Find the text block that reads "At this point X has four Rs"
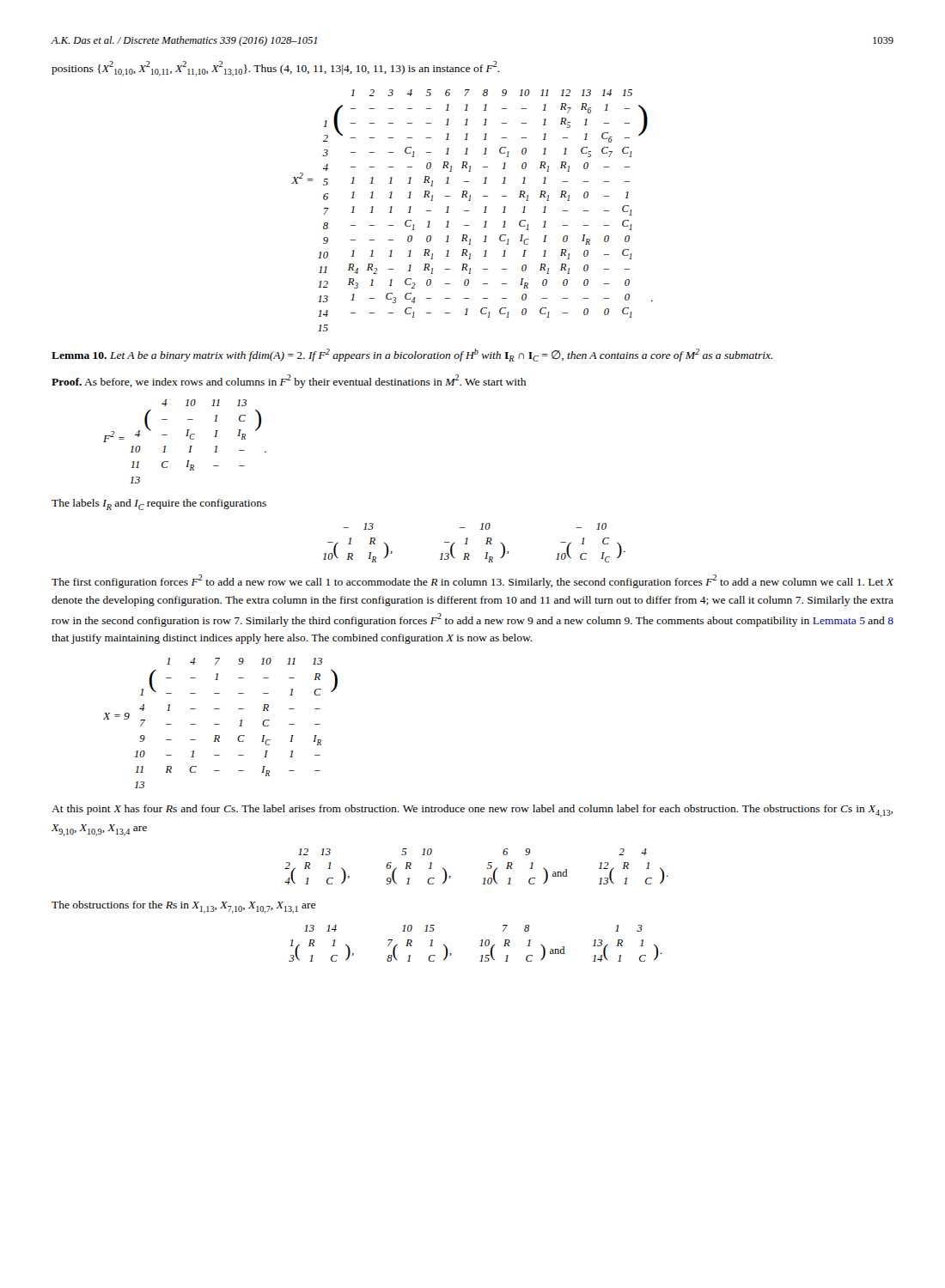945x1288 pixels. (472, 819)
